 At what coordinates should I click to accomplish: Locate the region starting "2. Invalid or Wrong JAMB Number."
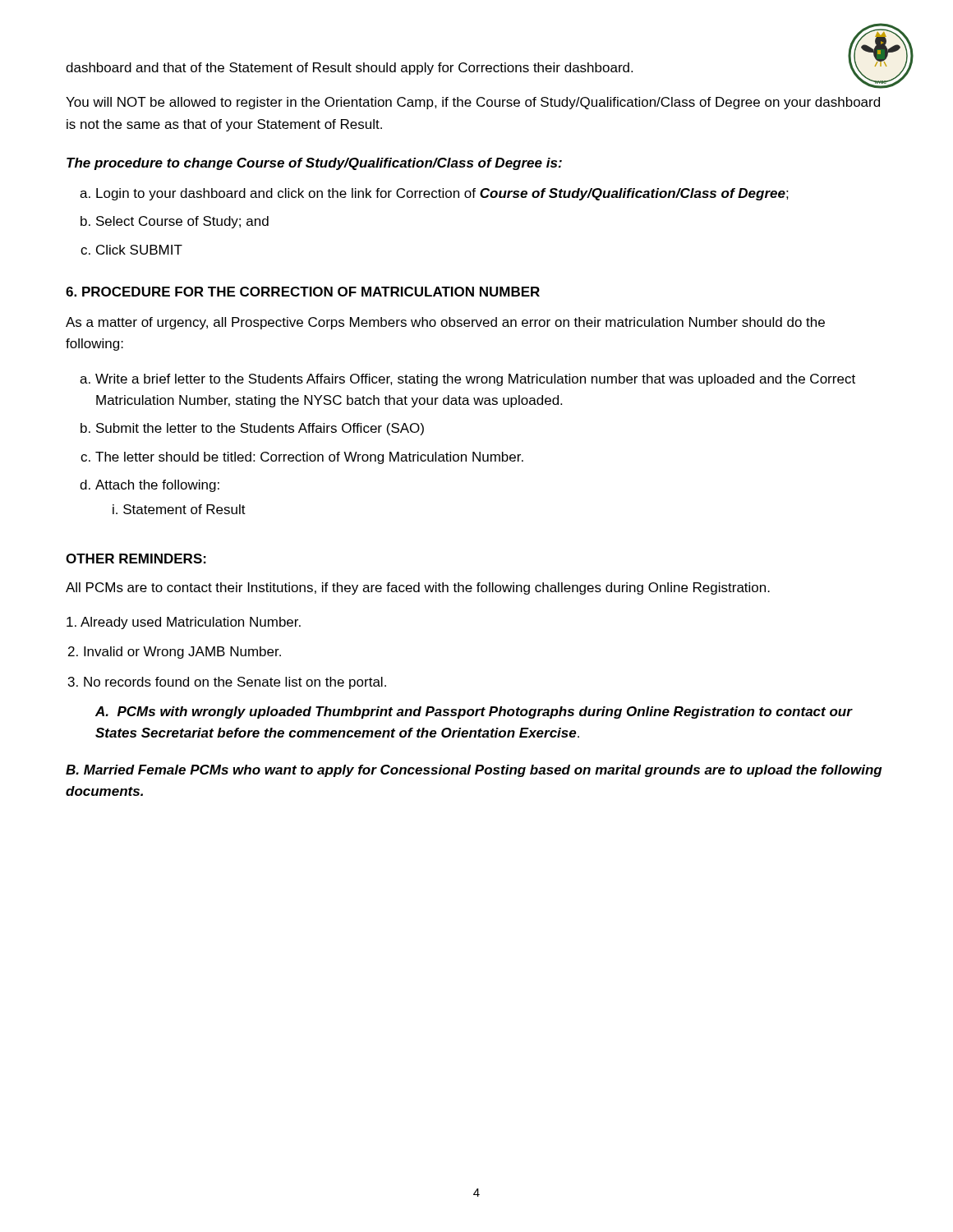coord(175,653)
